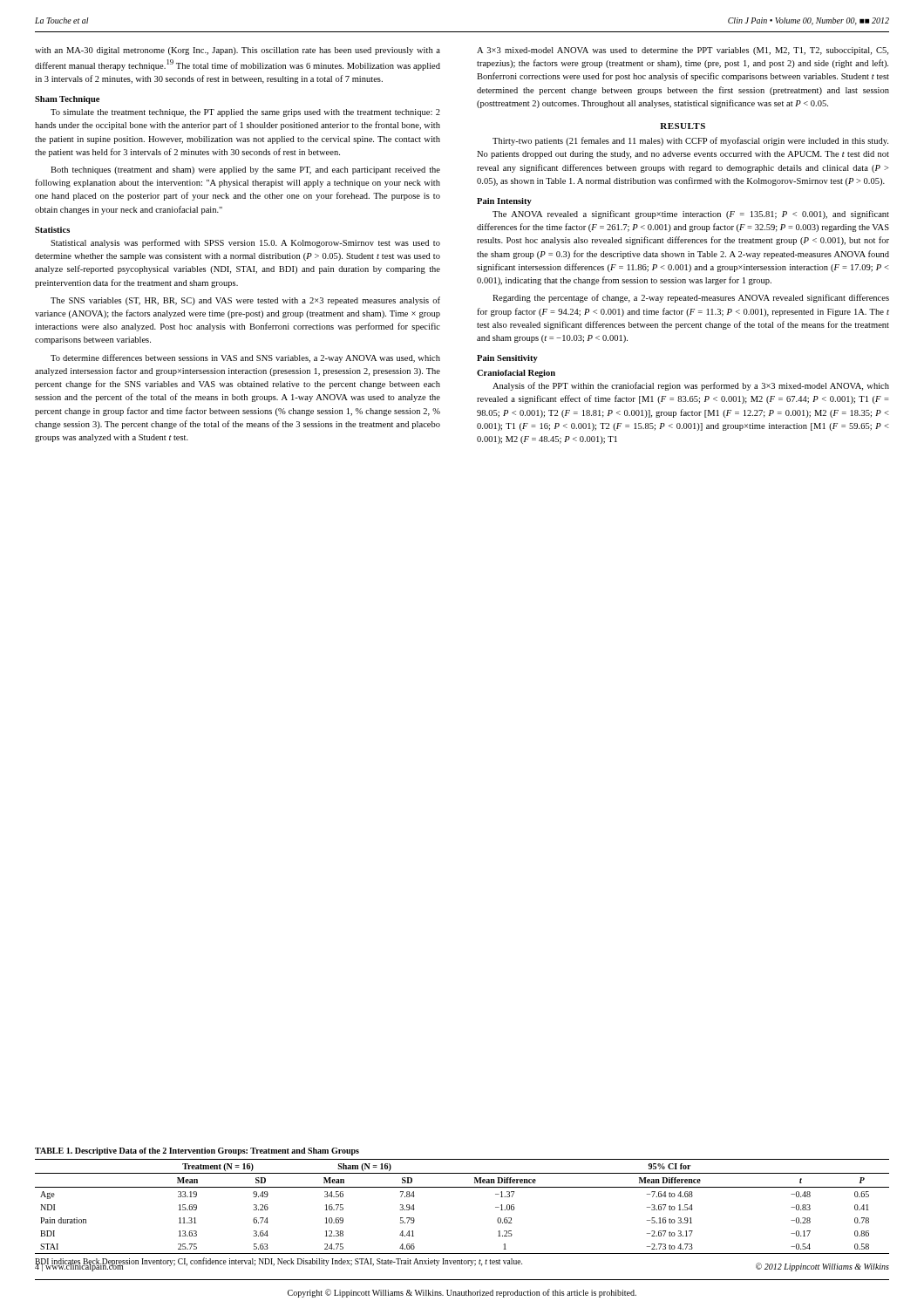Point to the block starting "Pain Sensitivity"
Image resolution: width=924 pixels, height=1308 pixels.
507,358
